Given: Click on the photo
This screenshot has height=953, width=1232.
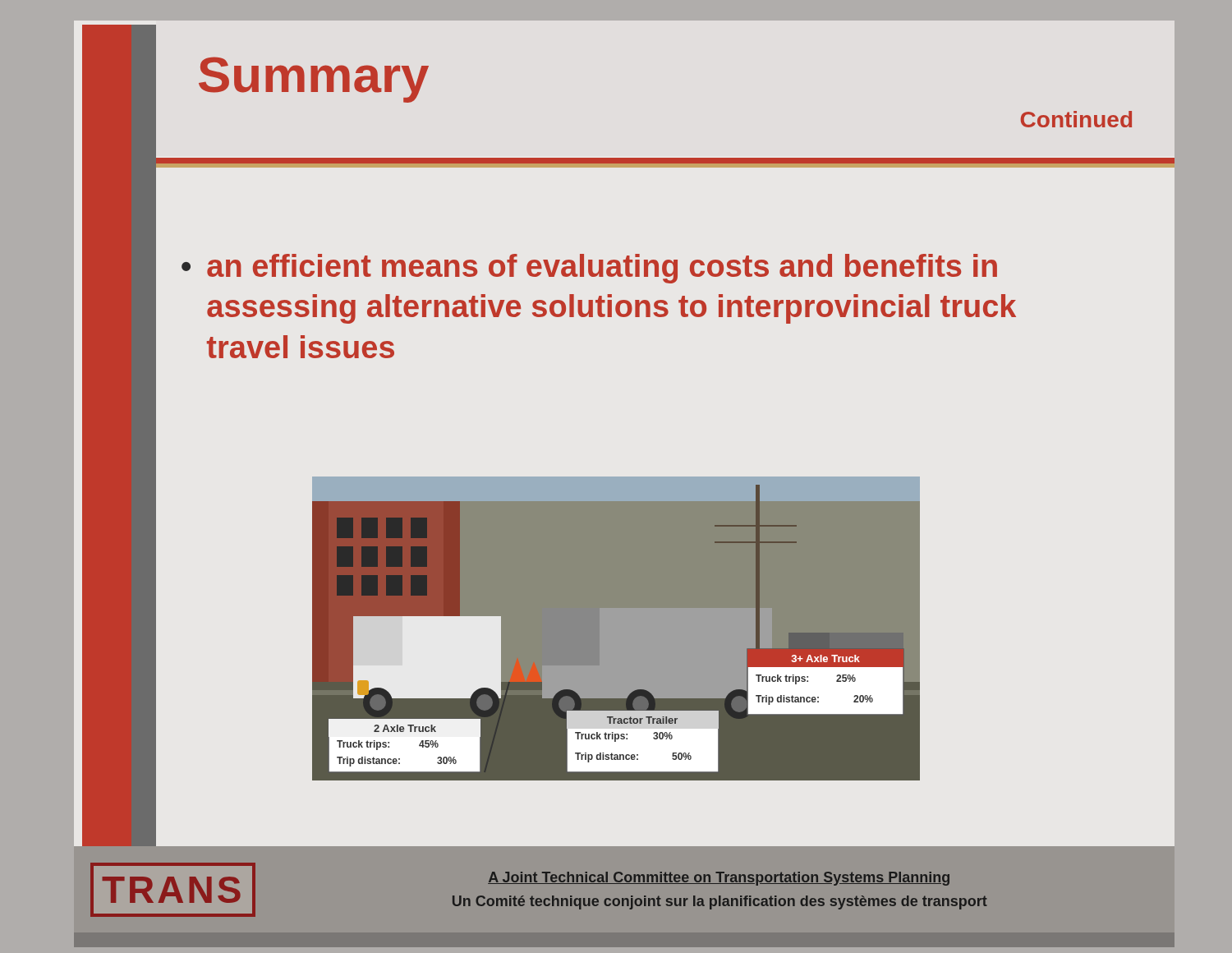Looking at the screenshot, I should (x=616, y=629).
